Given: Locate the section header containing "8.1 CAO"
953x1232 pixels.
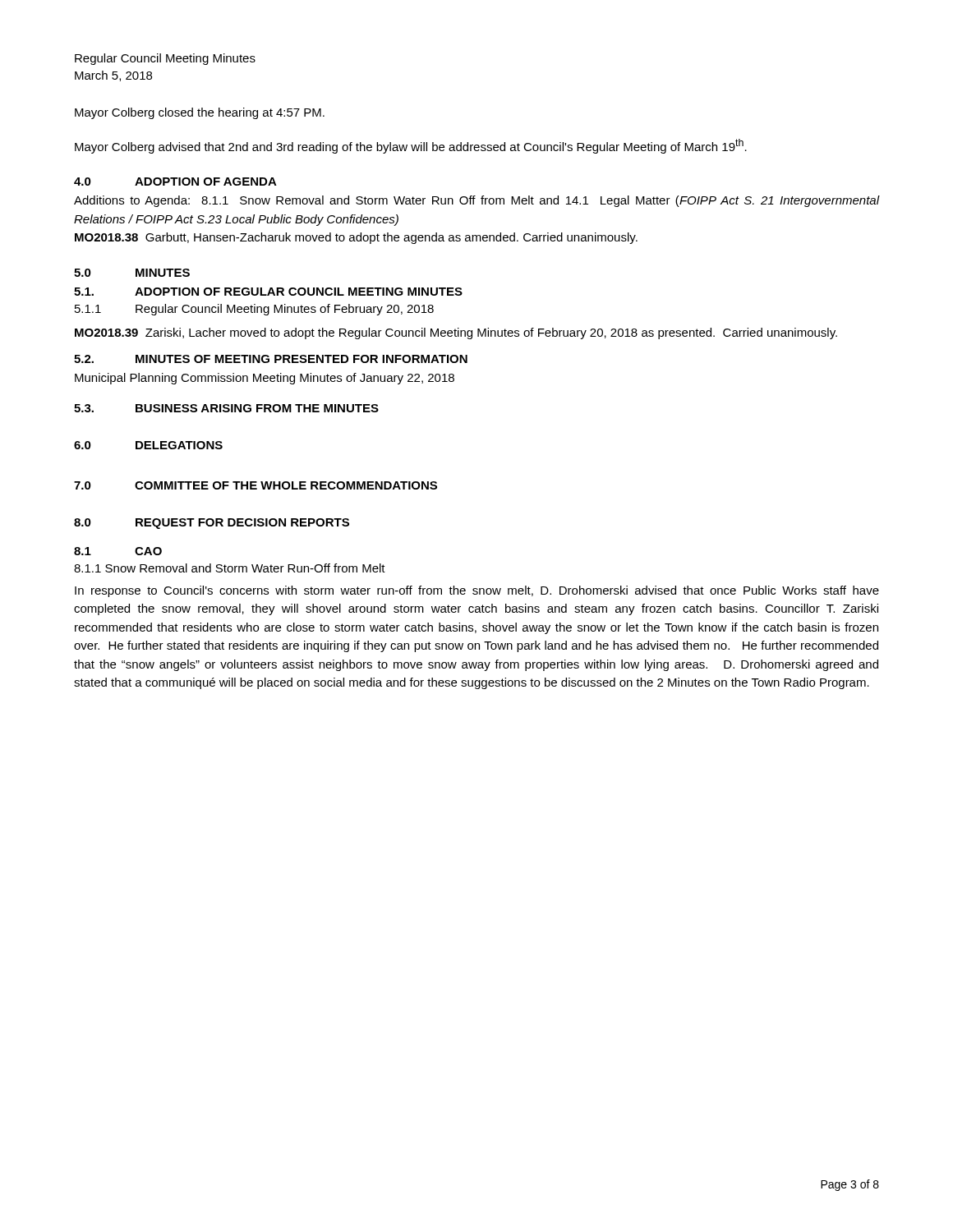Looking at the screenshot, I should [77, 551].
